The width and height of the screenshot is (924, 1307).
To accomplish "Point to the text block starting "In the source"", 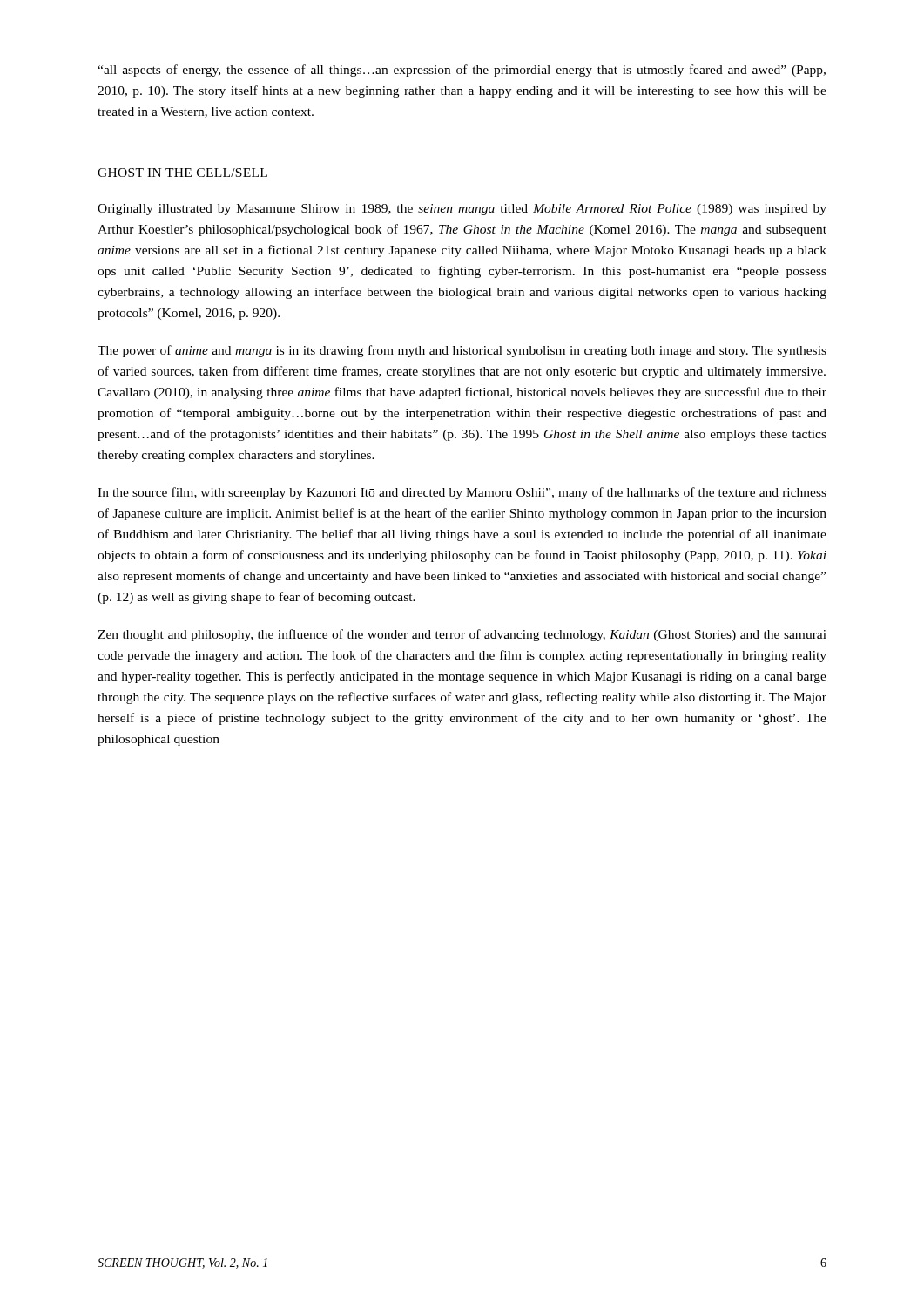I will [x=462, y=544].
